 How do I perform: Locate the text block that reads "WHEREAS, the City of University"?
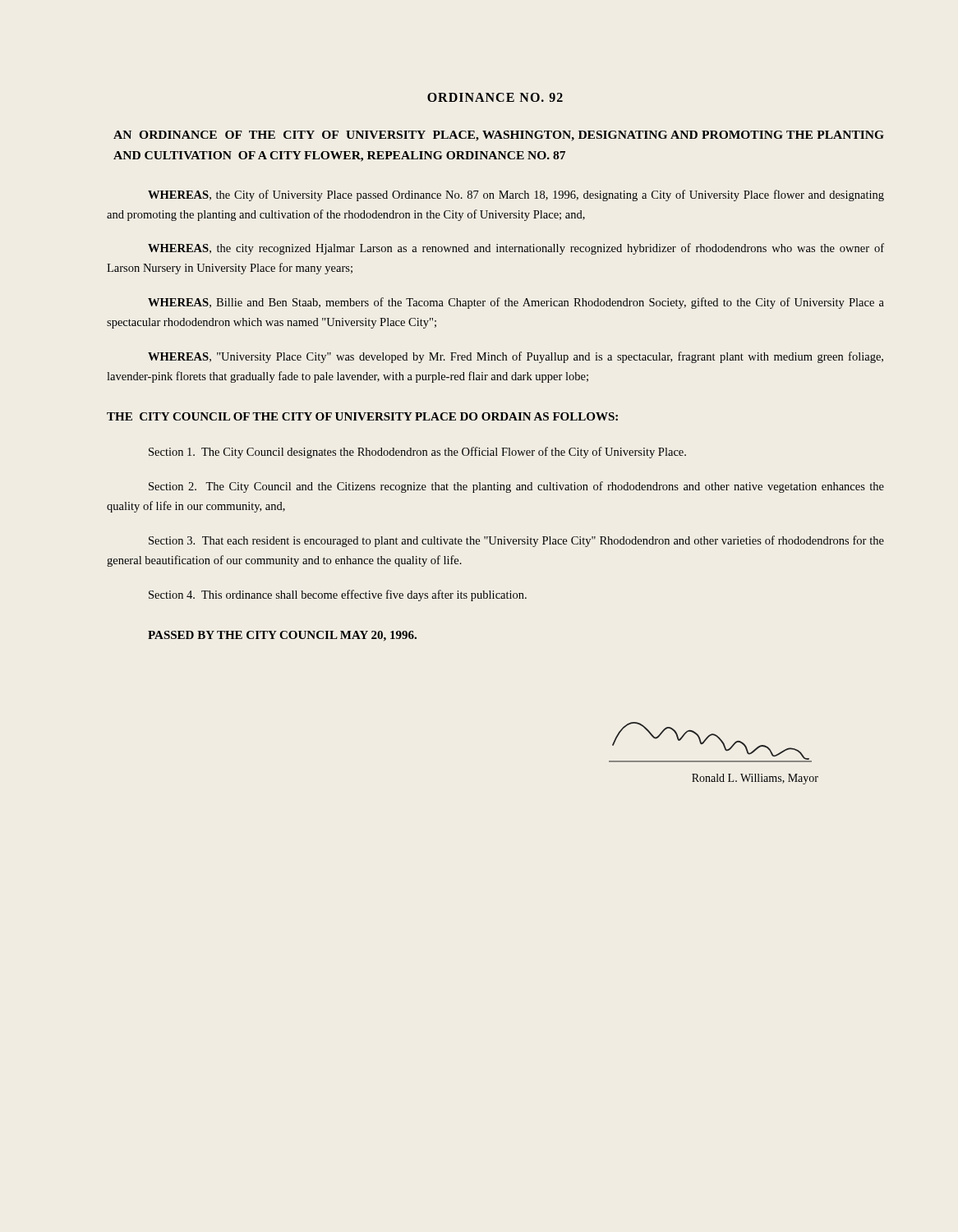[x=495, y=204]
